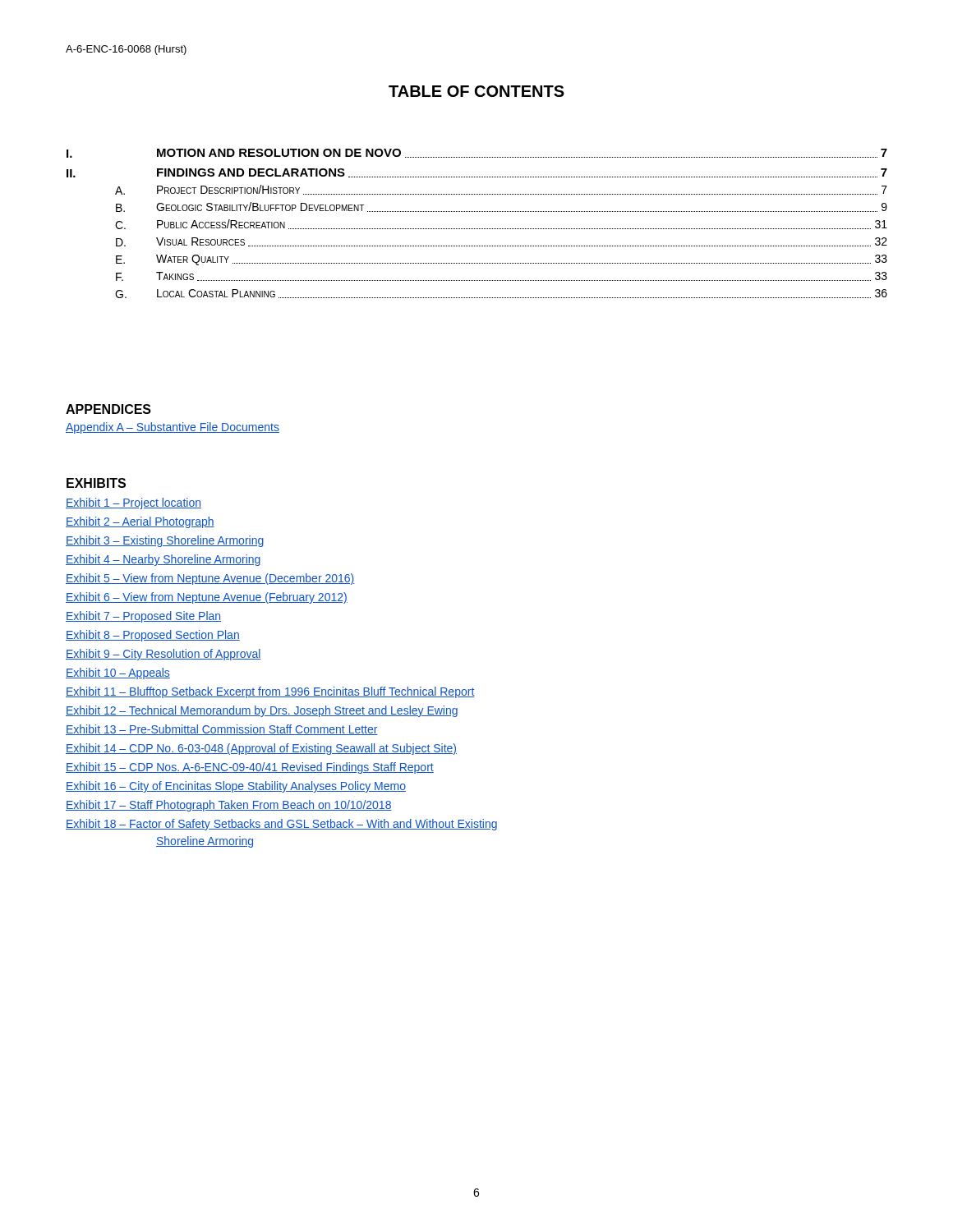Click on the passage starting "TABLE OF CONTENTS"

coord(476,91)
